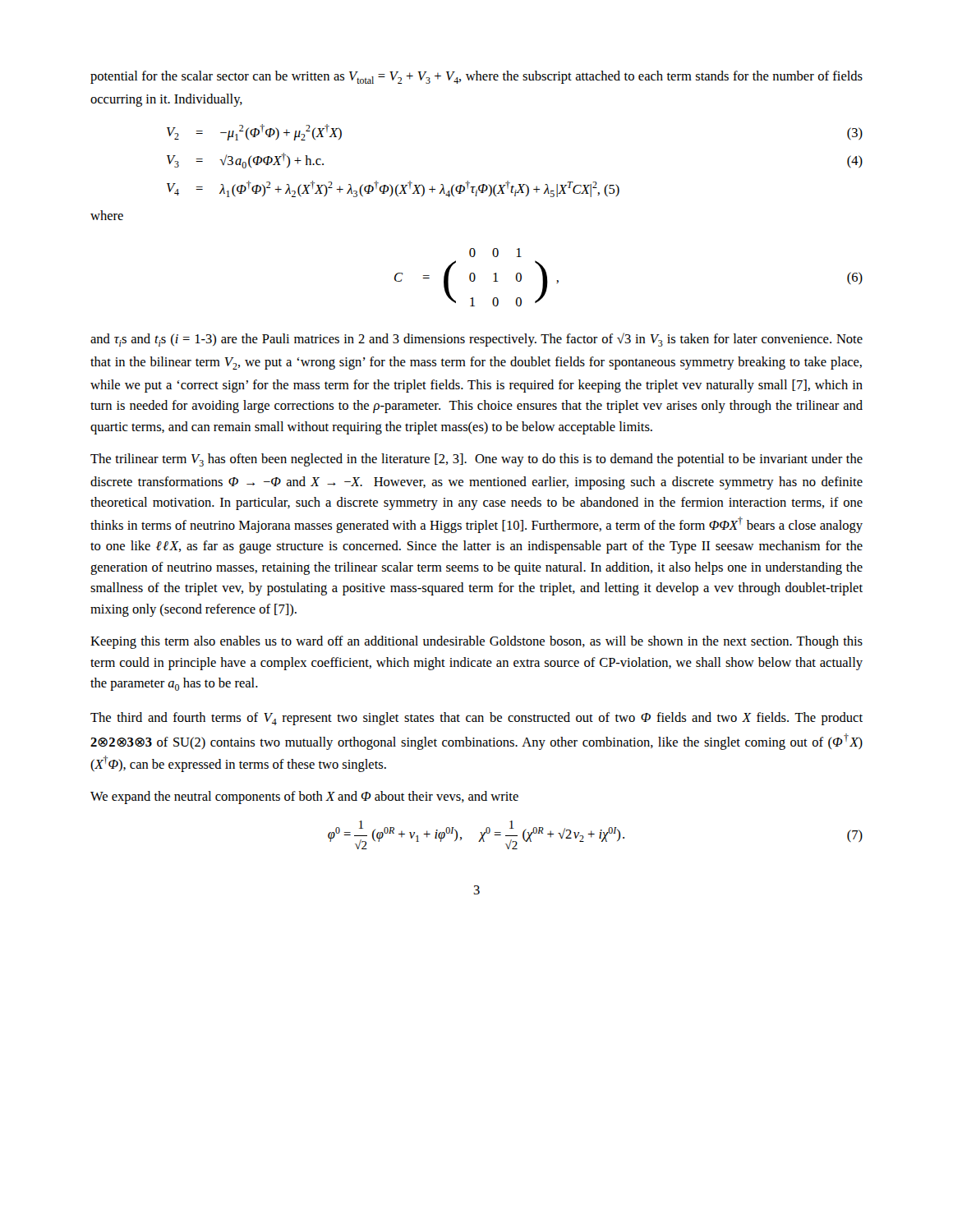Navigate to the passage starting "Keeping this term also enables us to ward"
The image size is (953, 1232).
click(x=476, y=664)
